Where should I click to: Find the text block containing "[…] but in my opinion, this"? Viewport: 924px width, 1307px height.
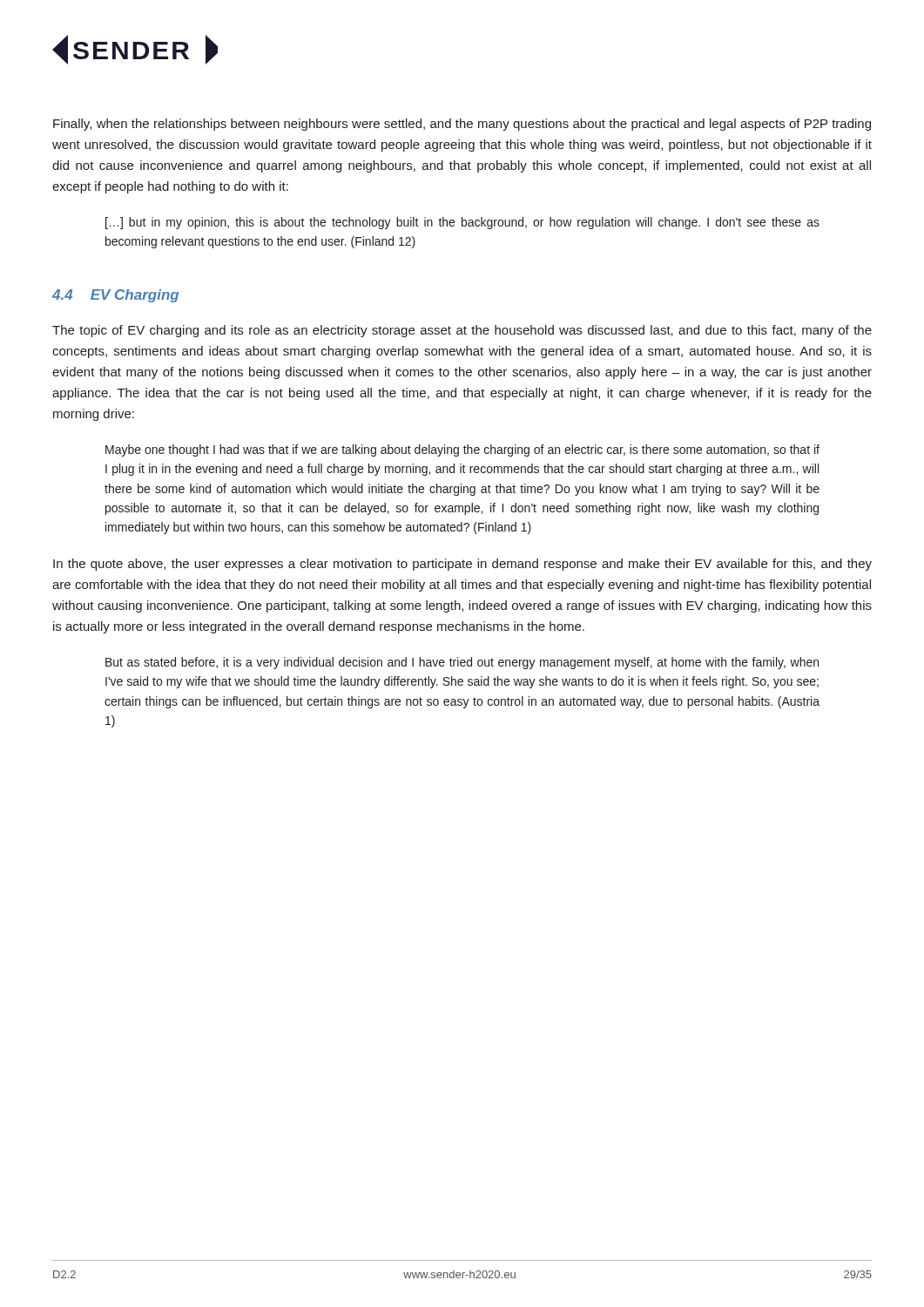(x=462, y=232)
